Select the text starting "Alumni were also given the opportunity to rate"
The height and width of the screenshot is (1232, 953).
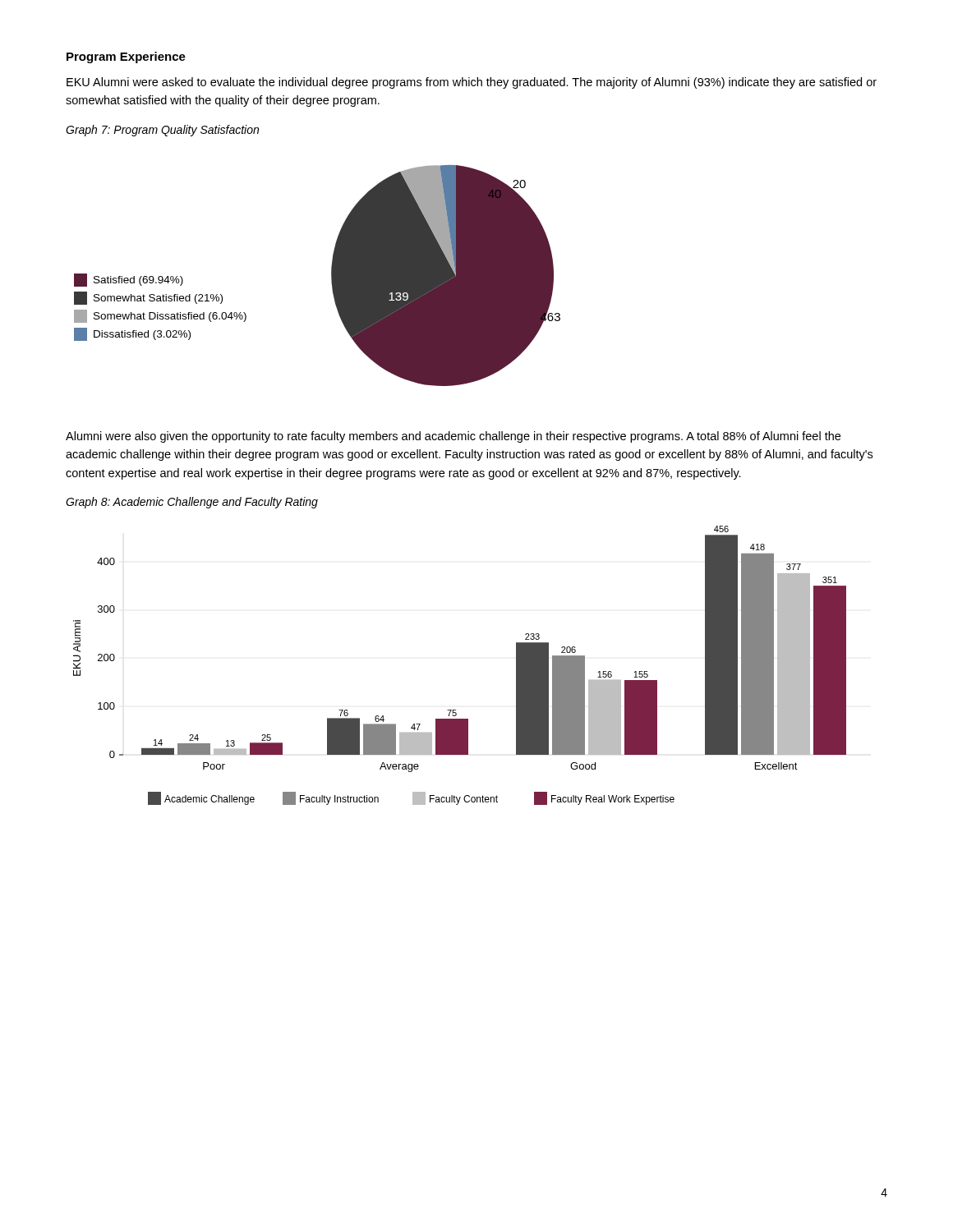[469, 454]
